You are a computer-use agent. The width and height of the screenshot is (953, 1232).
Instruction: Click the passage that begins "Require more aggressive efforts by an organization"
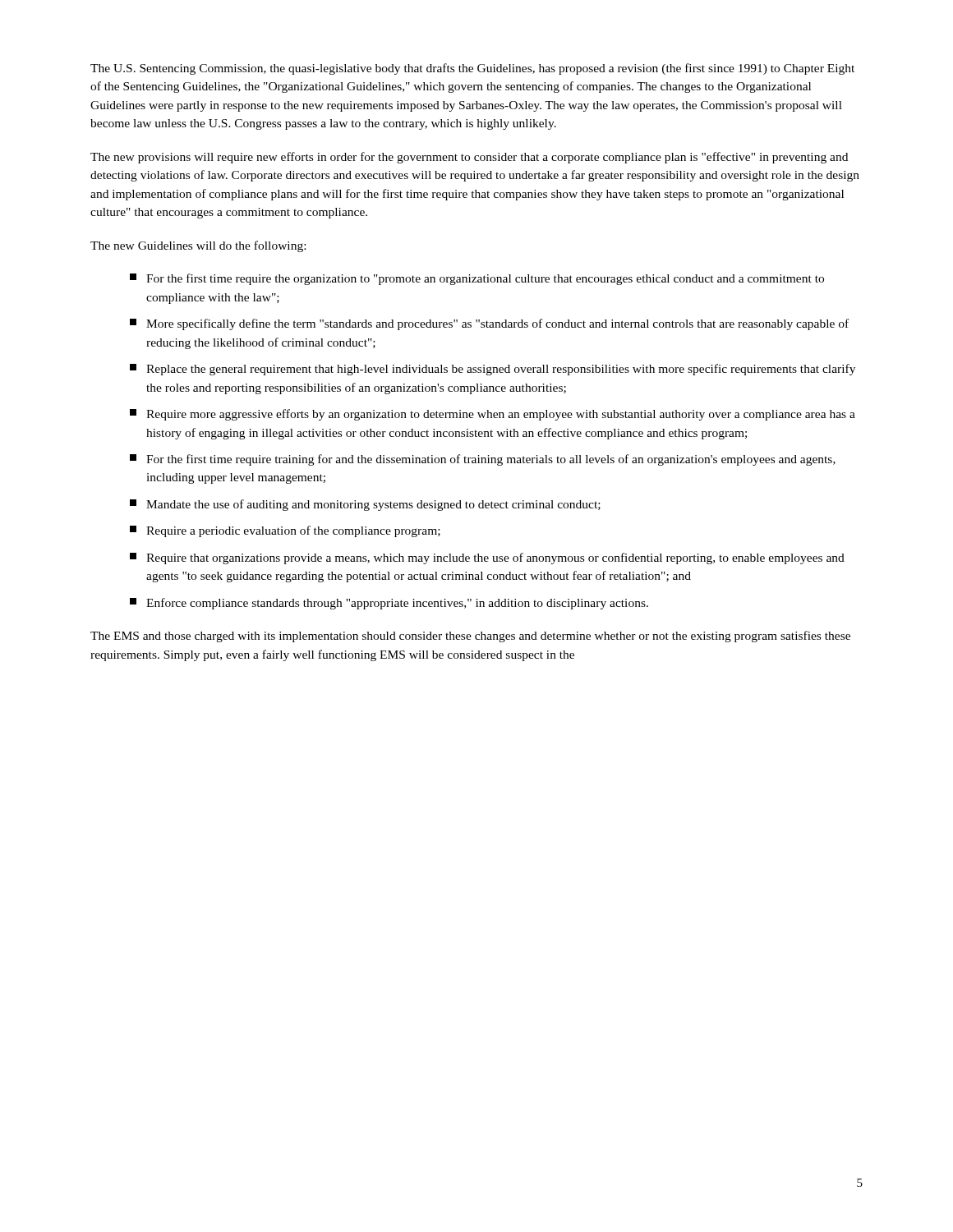(x=496, y=423)
